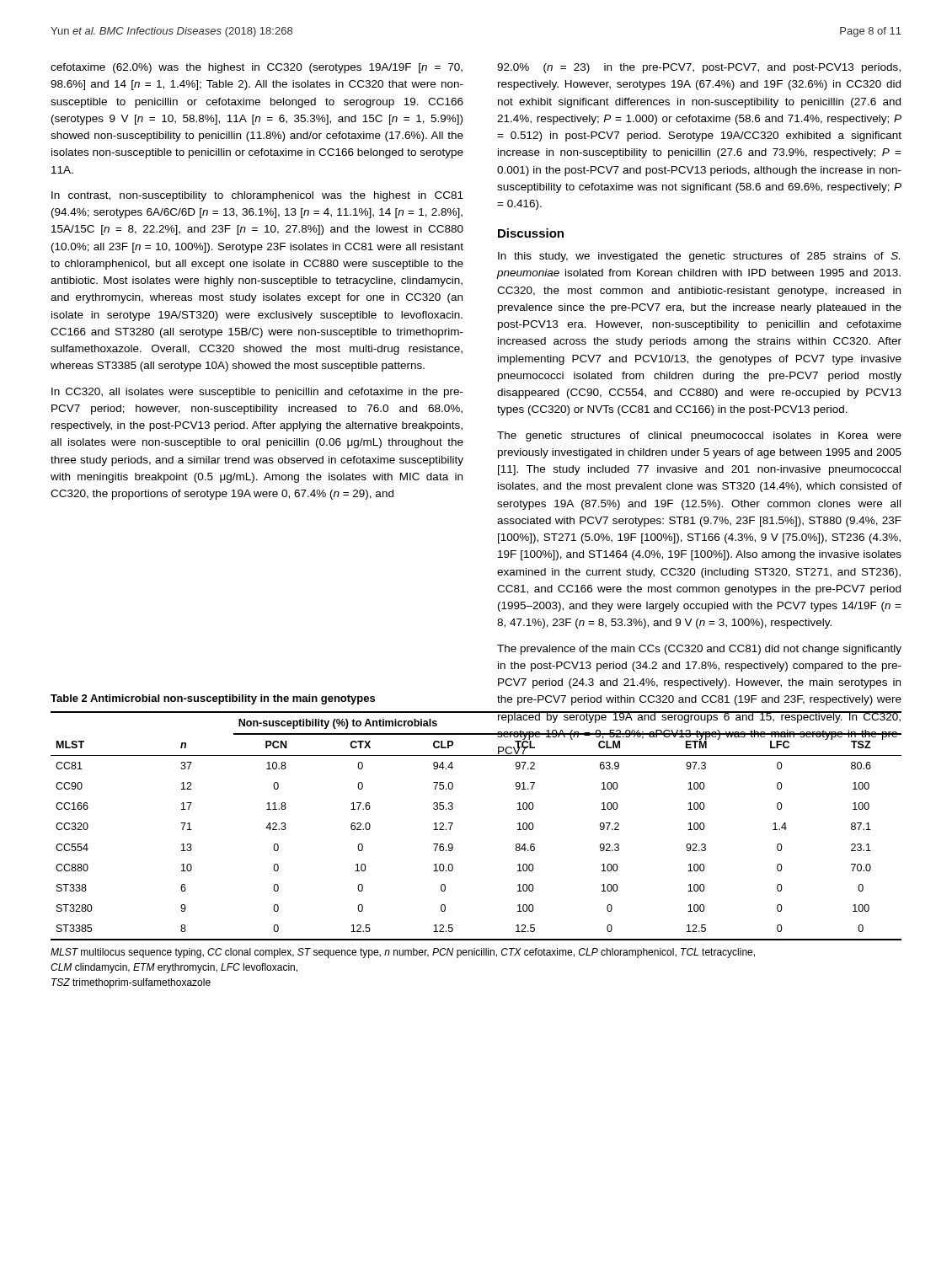Select the text starting "In contrast, non-susceptibility to chloramphenicol was the"

(x=257, y=280)
